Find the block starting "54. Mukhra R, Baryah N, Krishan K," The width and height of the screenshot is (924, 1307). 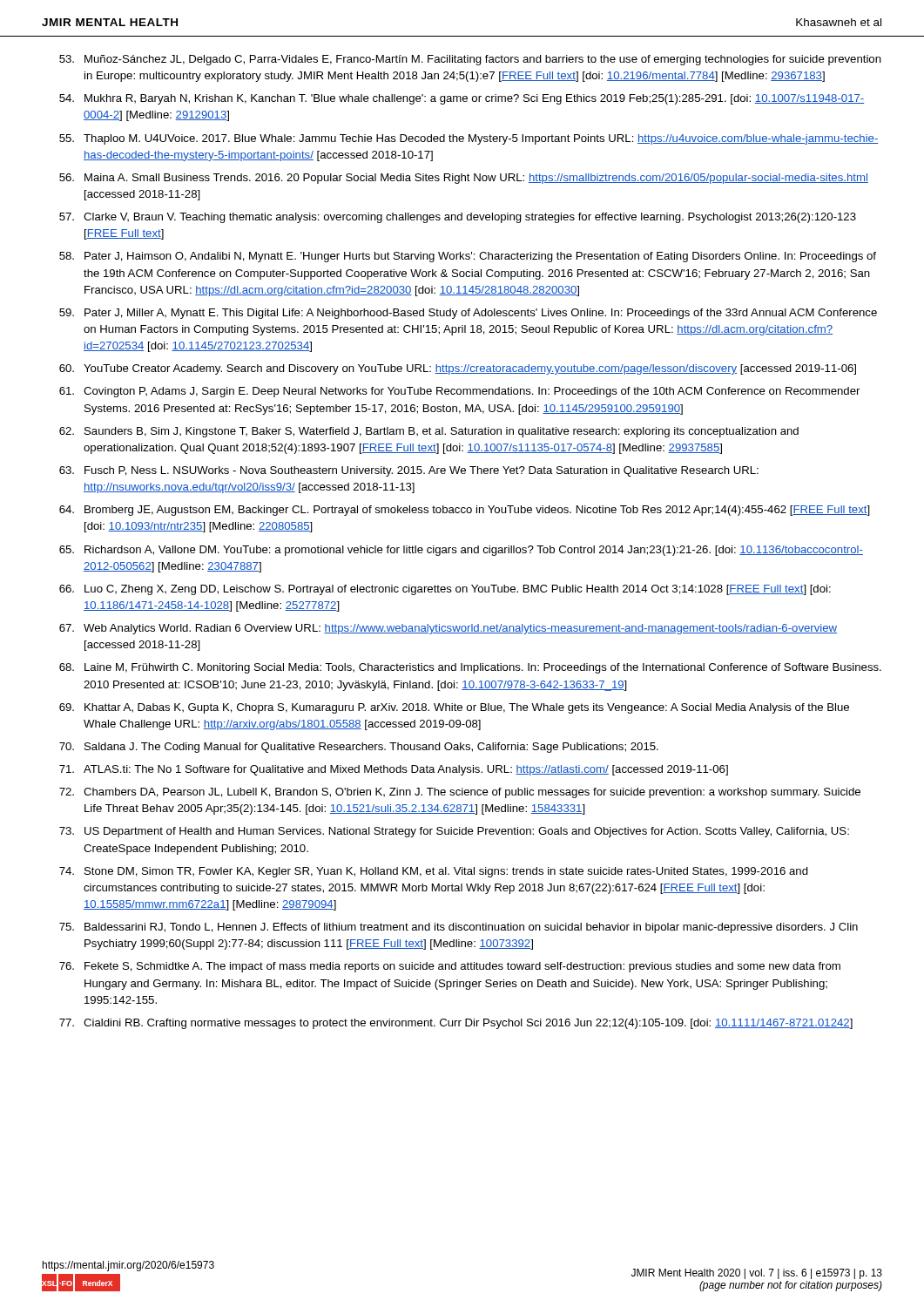pyautogui.click(x=462, y=107)
